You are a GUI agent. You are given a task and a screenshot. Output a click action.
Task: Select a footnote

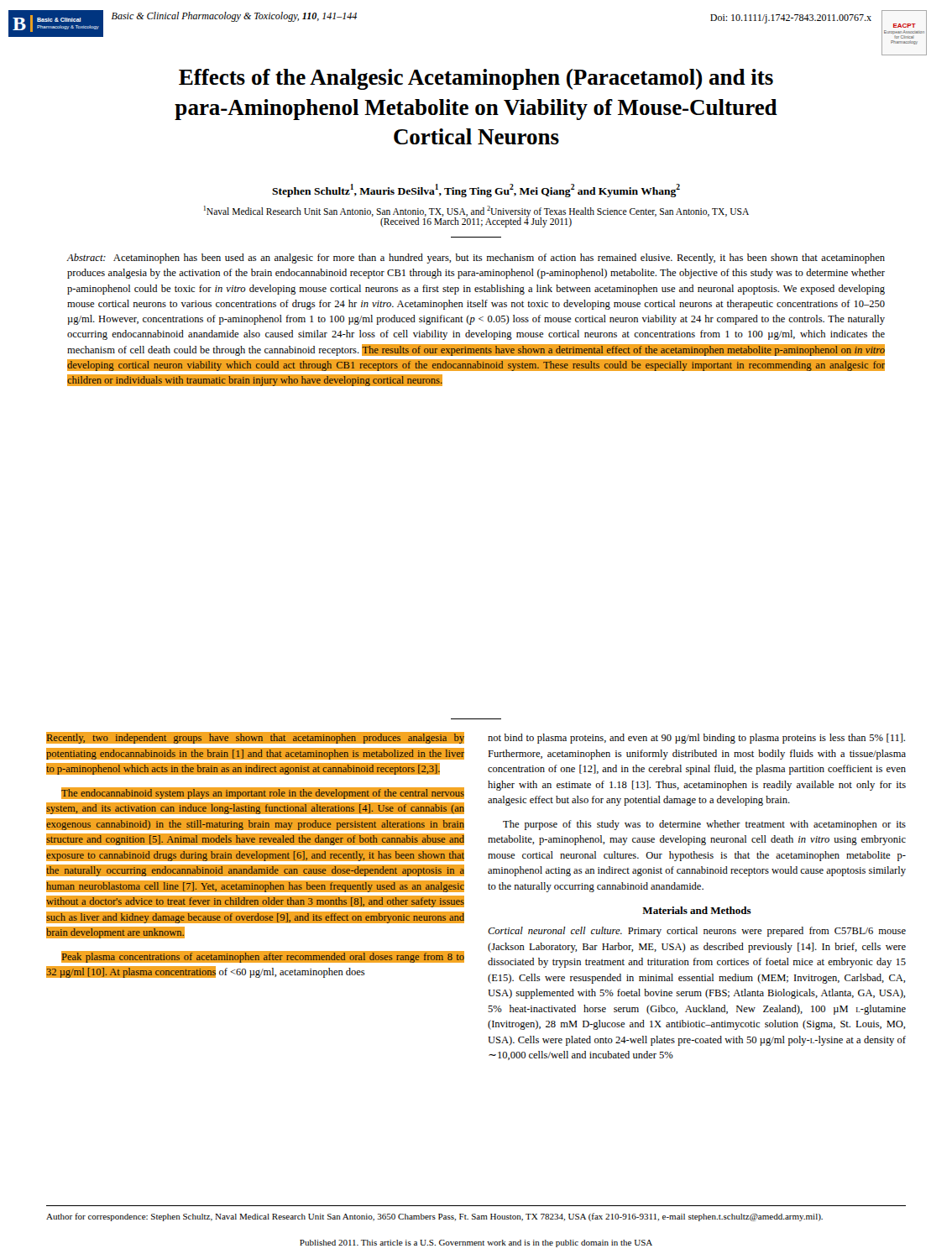click(x=435, y=1217)
